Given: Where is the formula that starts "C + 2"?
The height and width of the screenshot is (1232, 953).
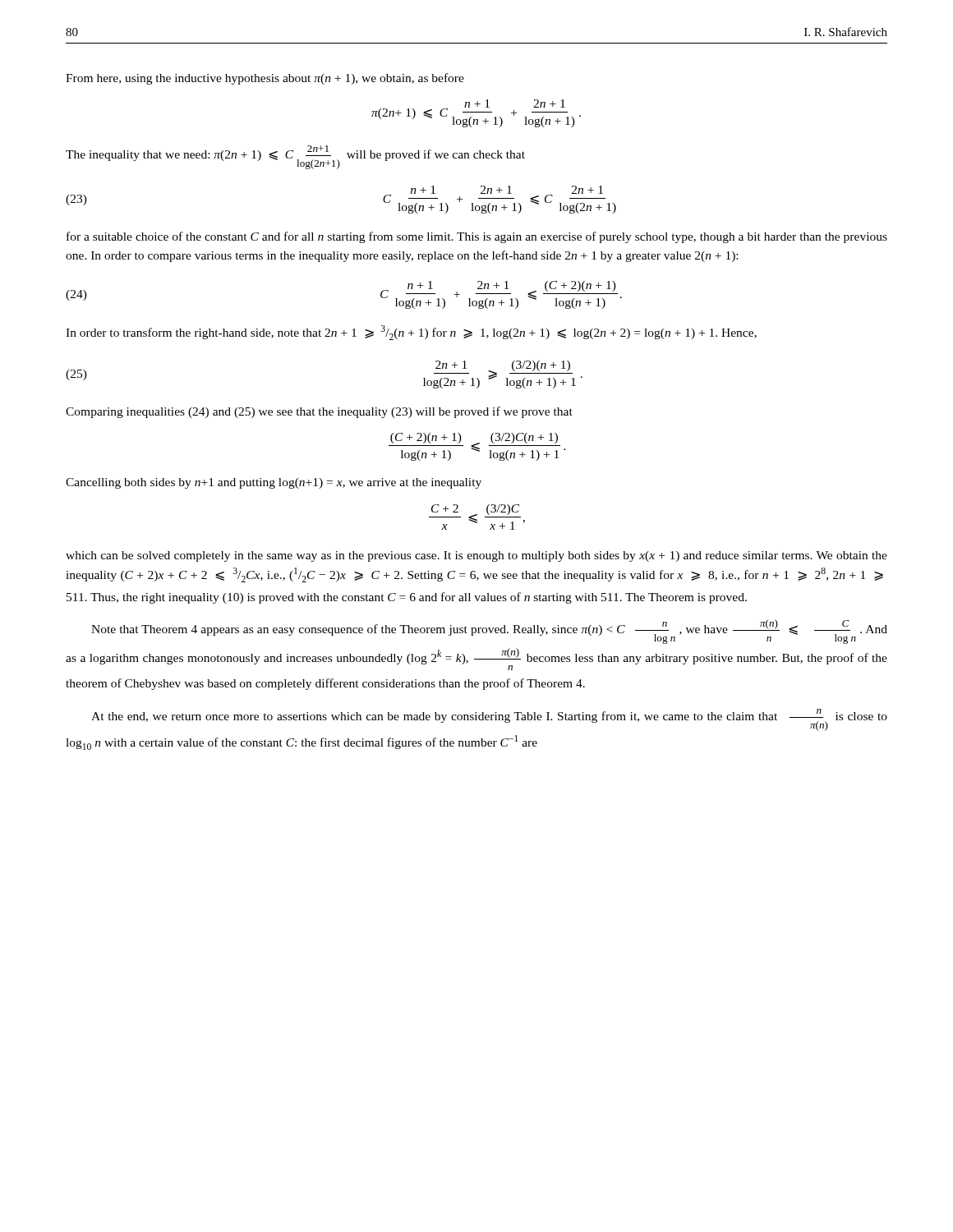Looking at the screenshot, I should click(x=477, y=517).
